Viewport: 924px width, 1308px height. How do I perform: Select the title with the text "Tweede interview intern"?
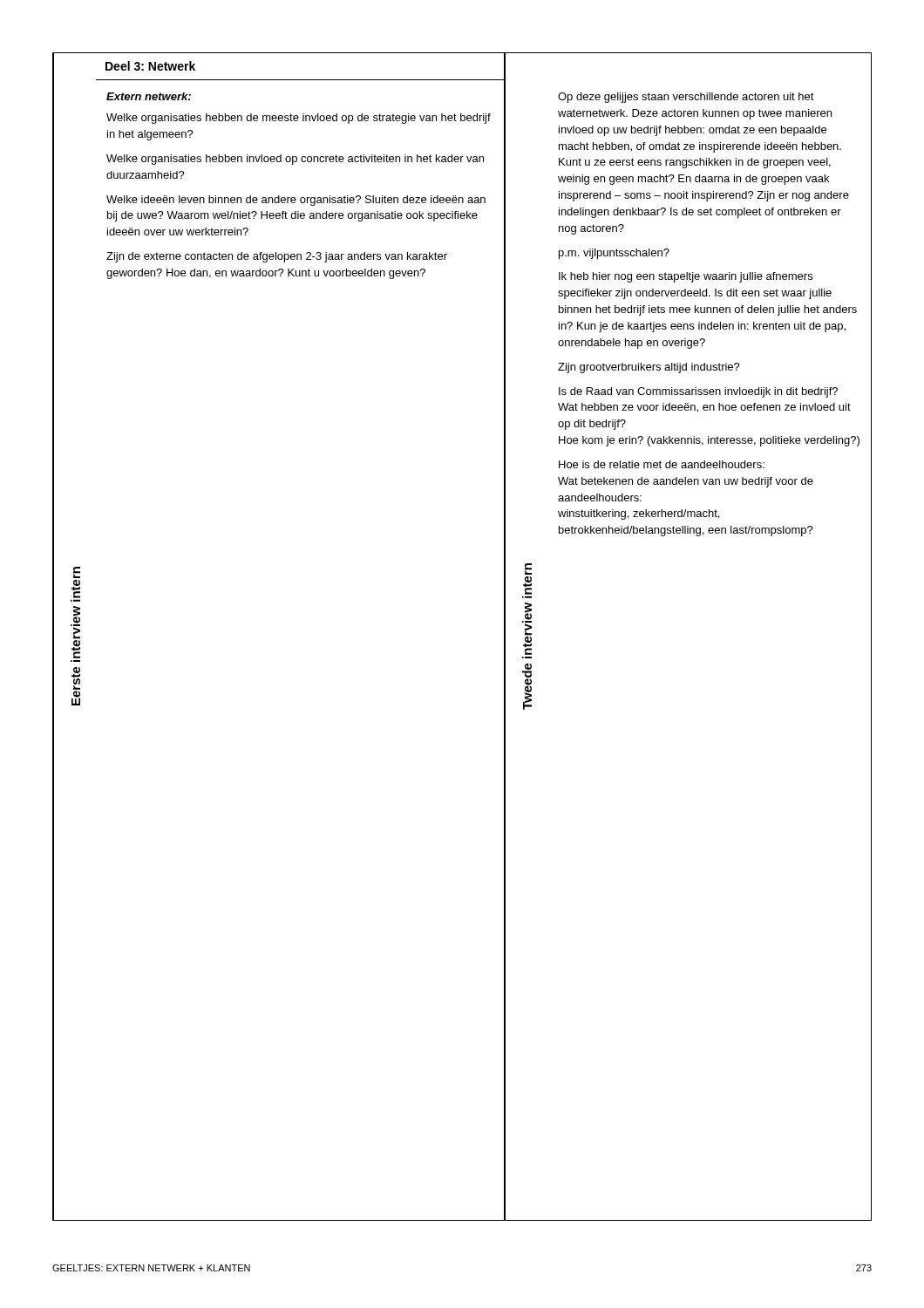(x=526, y=637)
